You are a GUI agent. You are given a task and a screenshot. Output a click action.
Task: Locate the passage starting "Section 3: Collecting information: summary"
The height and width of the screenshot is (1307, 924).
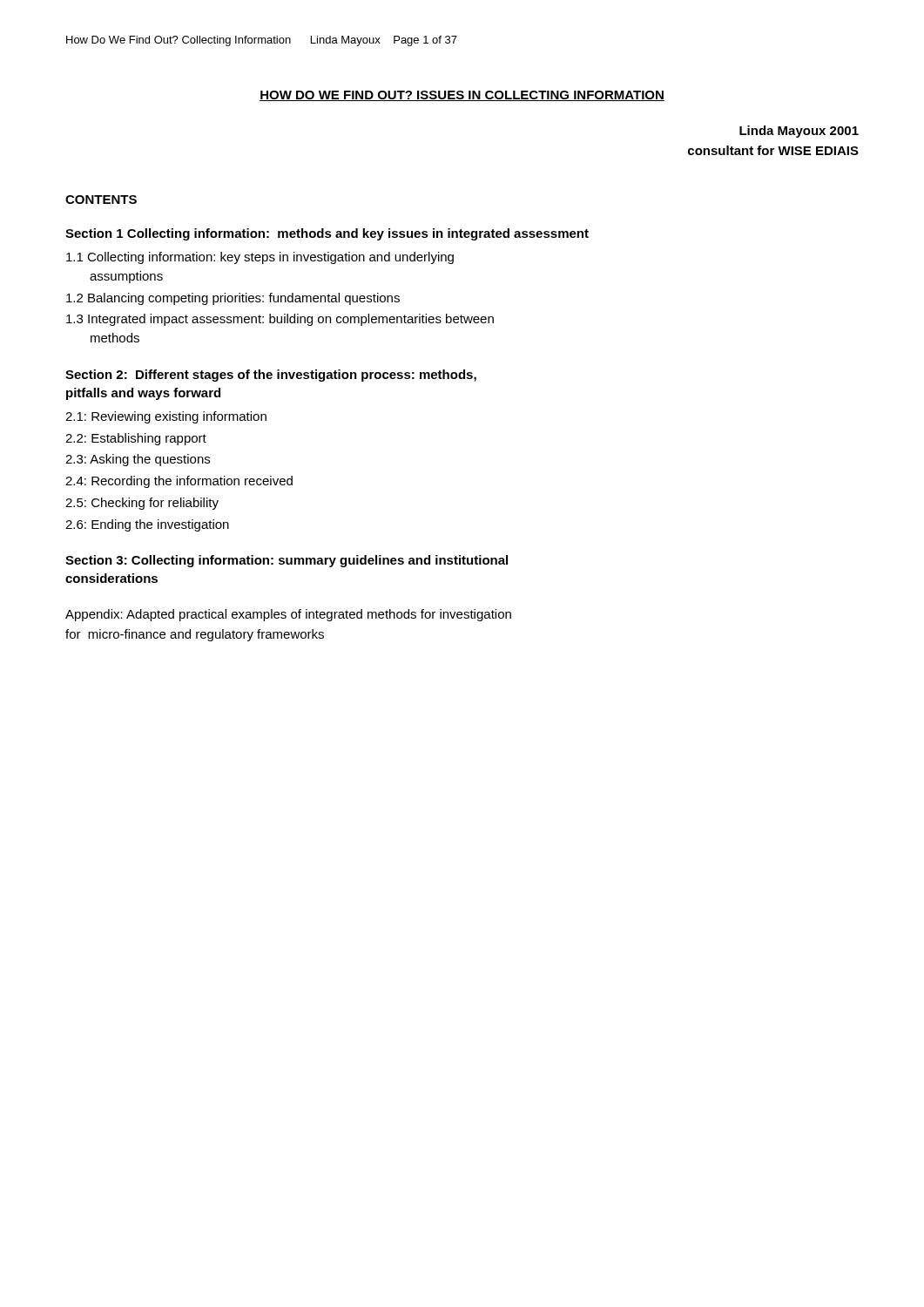coord(287,569)
